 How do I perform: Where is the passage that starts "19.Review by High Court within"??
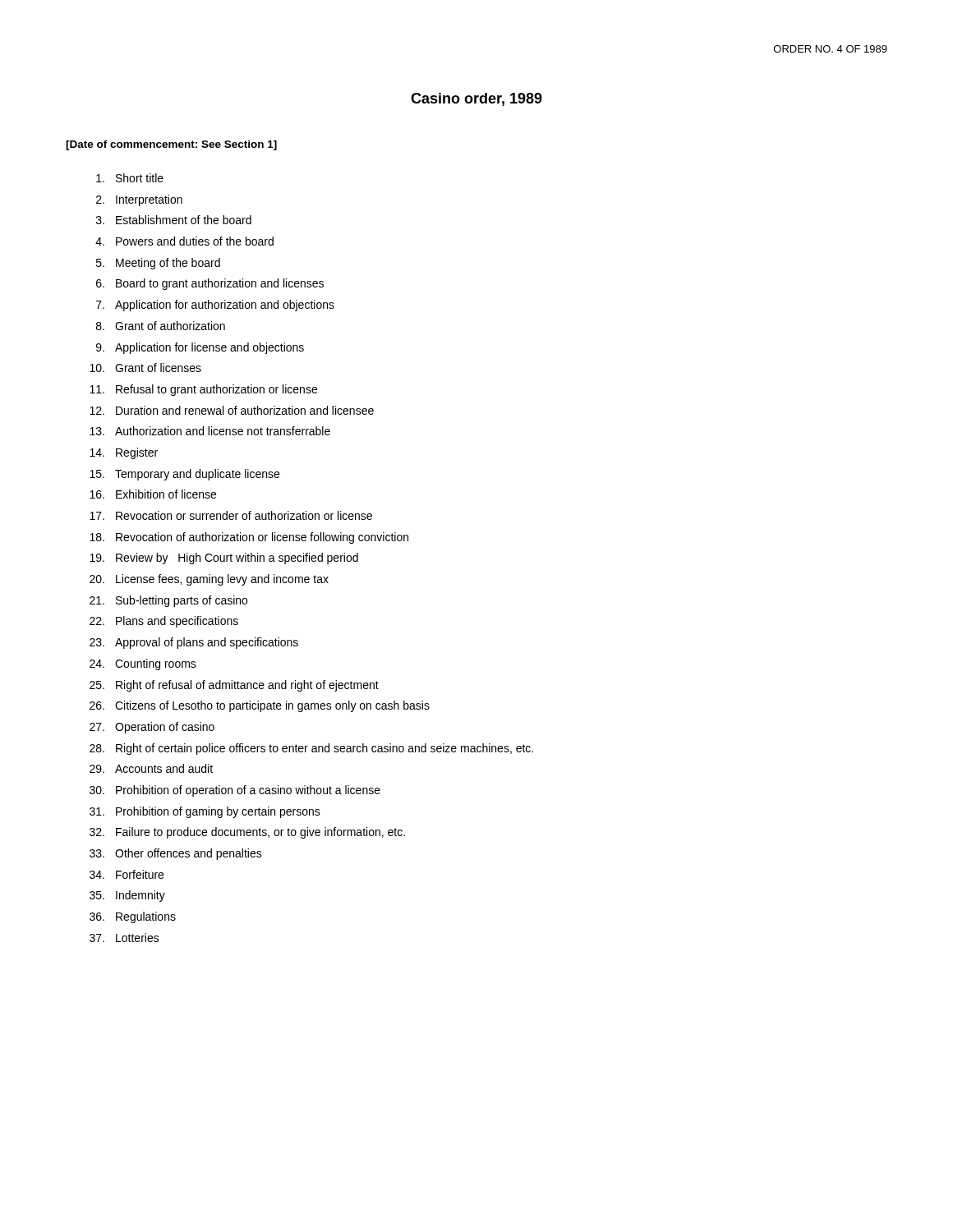pyautogui.click(x=212, y=559)
